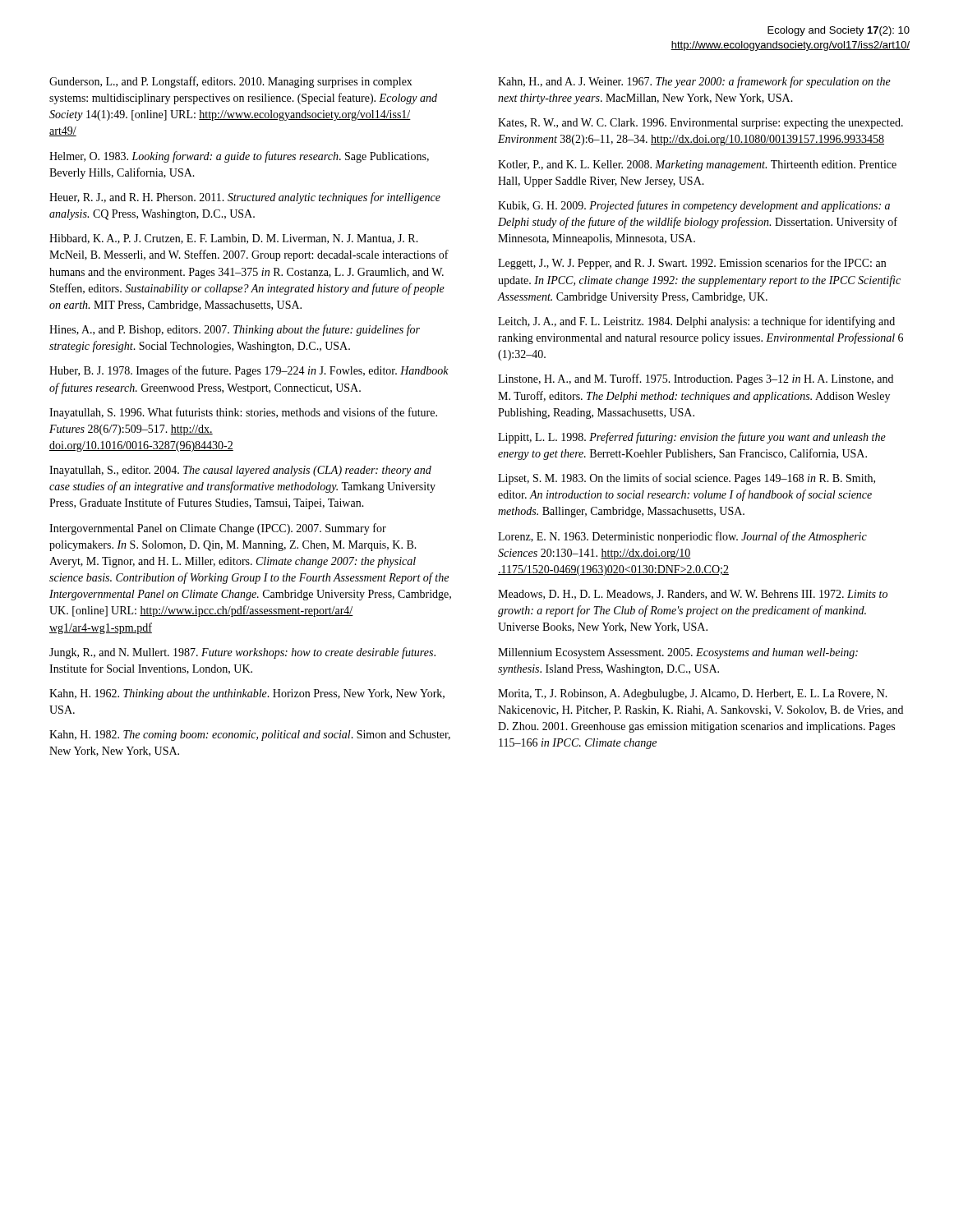Click on the region starting "Lippitt, L. L. 1998. Preferred futuring: envision"
954x1232 pixels.
(692, 445)
